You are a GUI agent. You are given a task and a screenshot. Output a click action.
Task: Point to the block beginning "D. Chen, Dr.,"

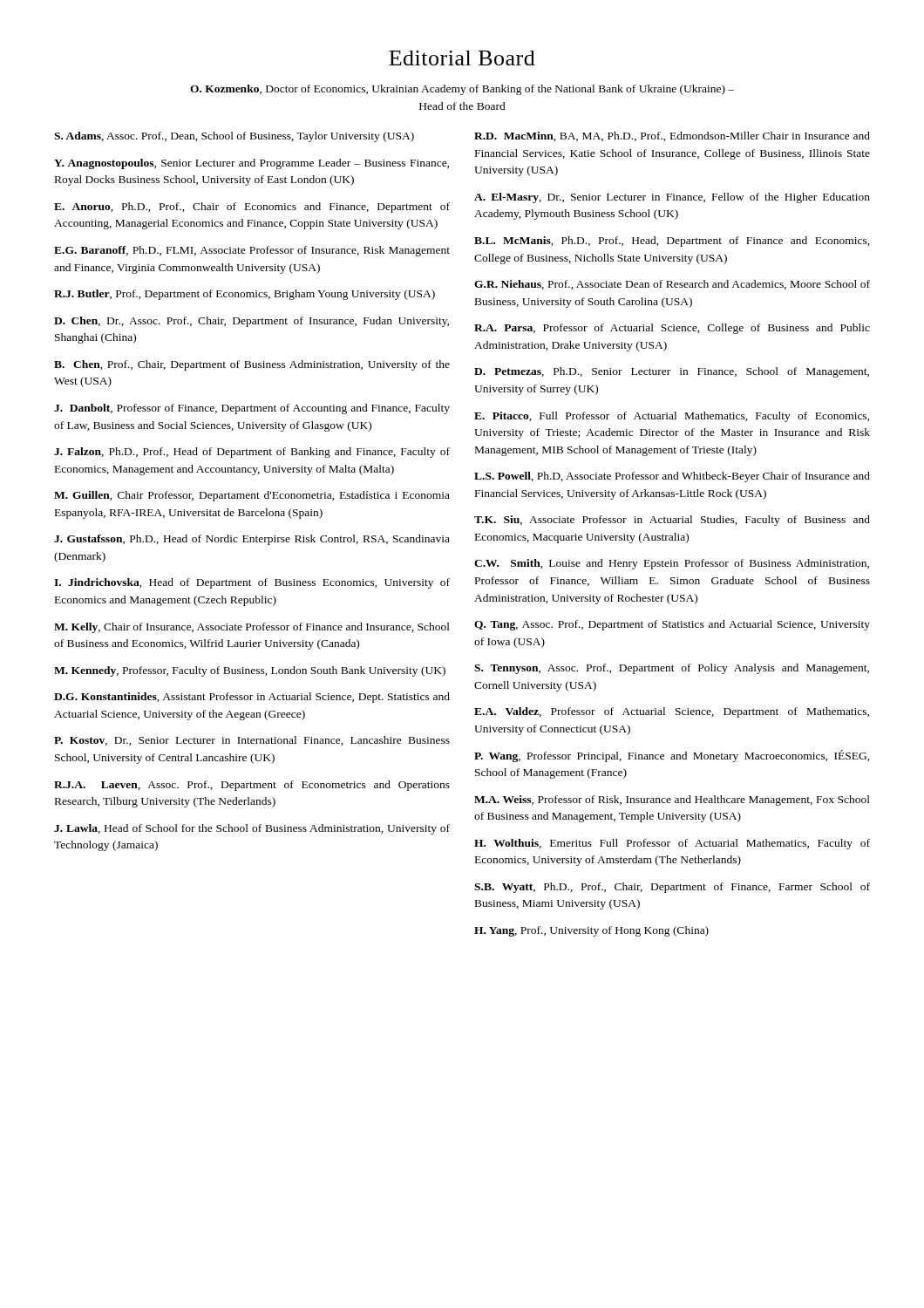click(252, 329)
